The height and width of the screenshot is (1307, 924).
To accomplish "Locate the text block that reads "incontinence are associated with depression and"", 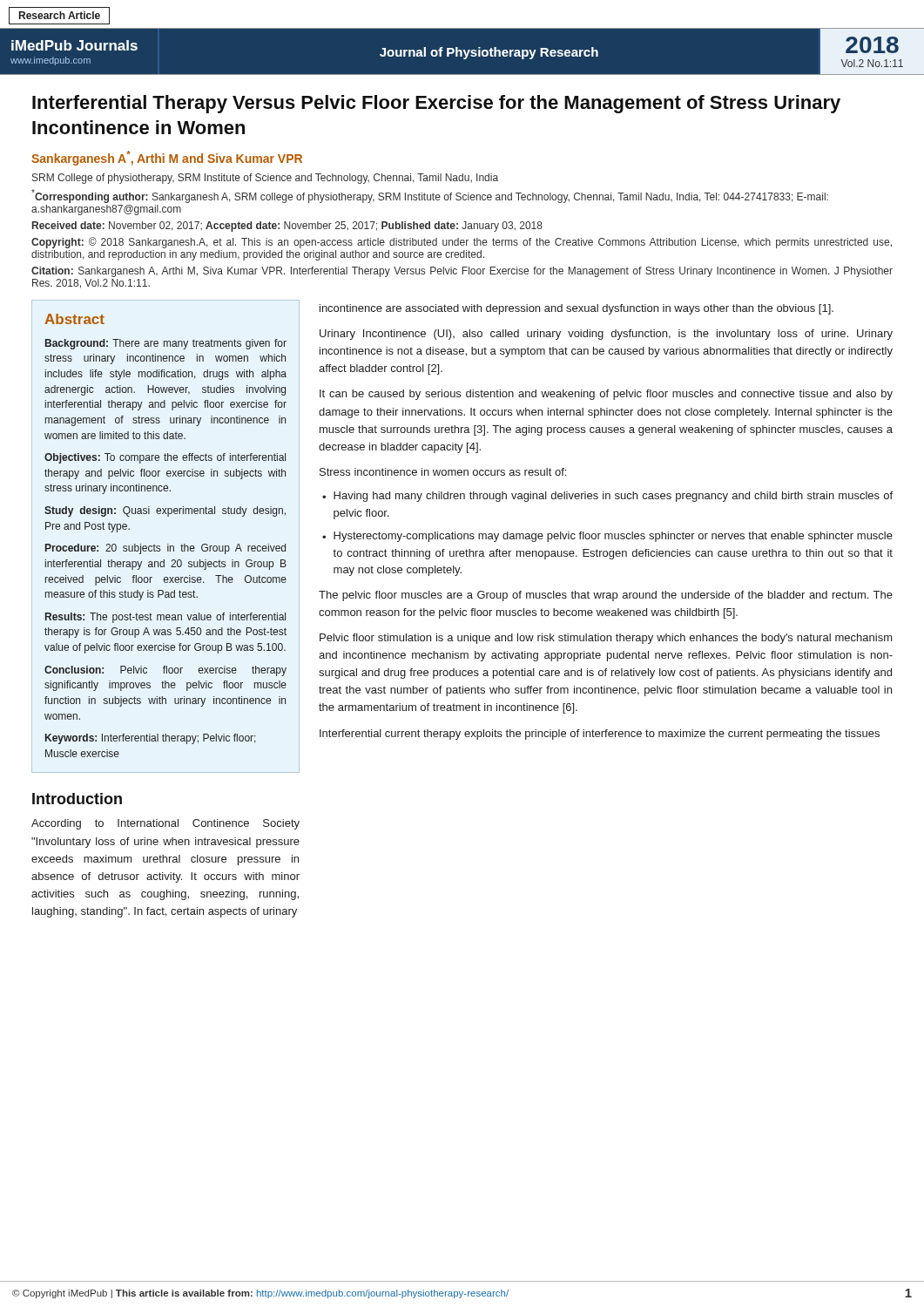I will tap(576, 308).
